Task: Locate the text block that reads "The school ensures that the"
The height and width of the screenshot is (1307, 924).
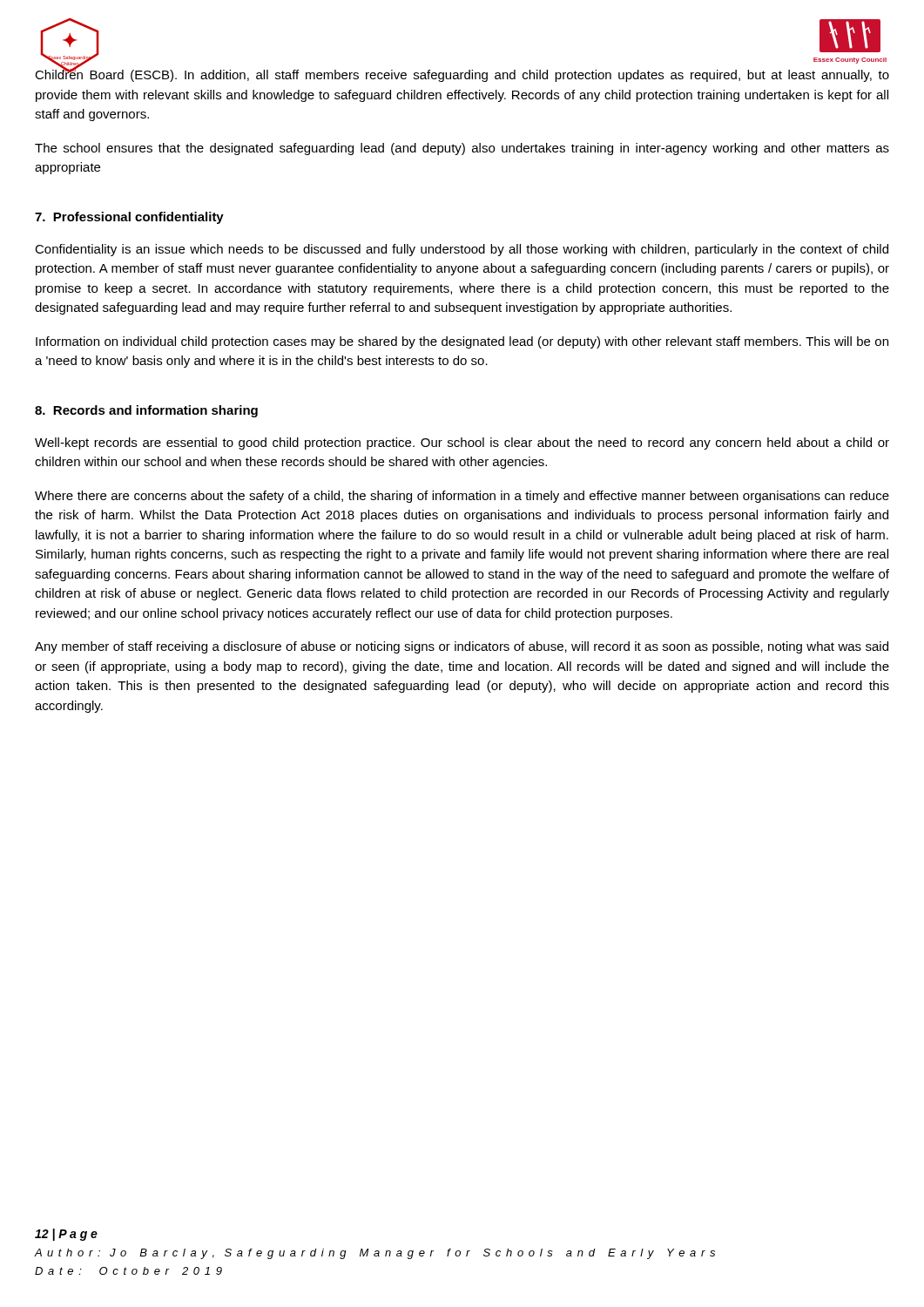Action: 462,157
